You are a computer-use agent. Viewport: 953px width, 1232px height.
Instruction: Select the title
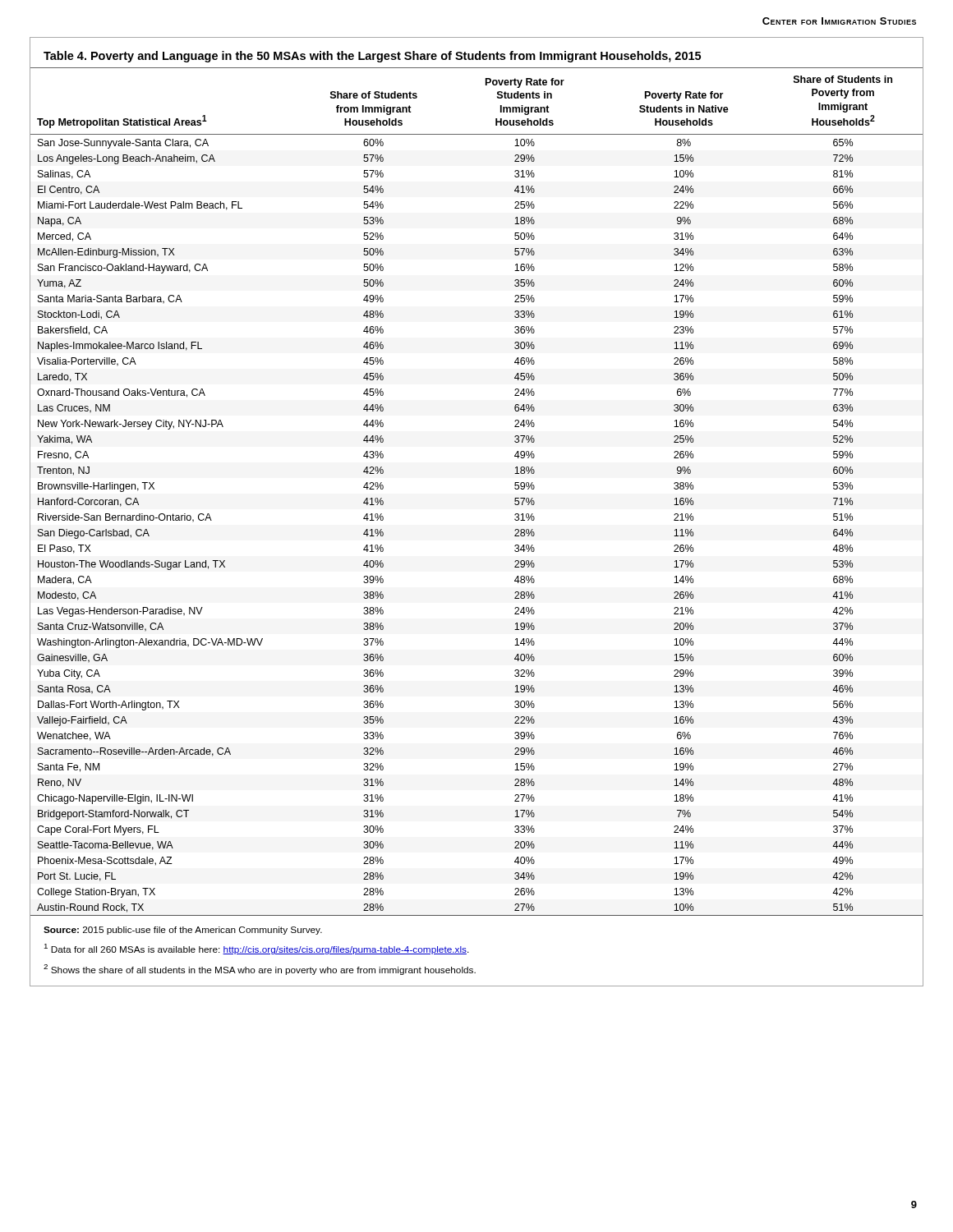[x=372, y=56]
